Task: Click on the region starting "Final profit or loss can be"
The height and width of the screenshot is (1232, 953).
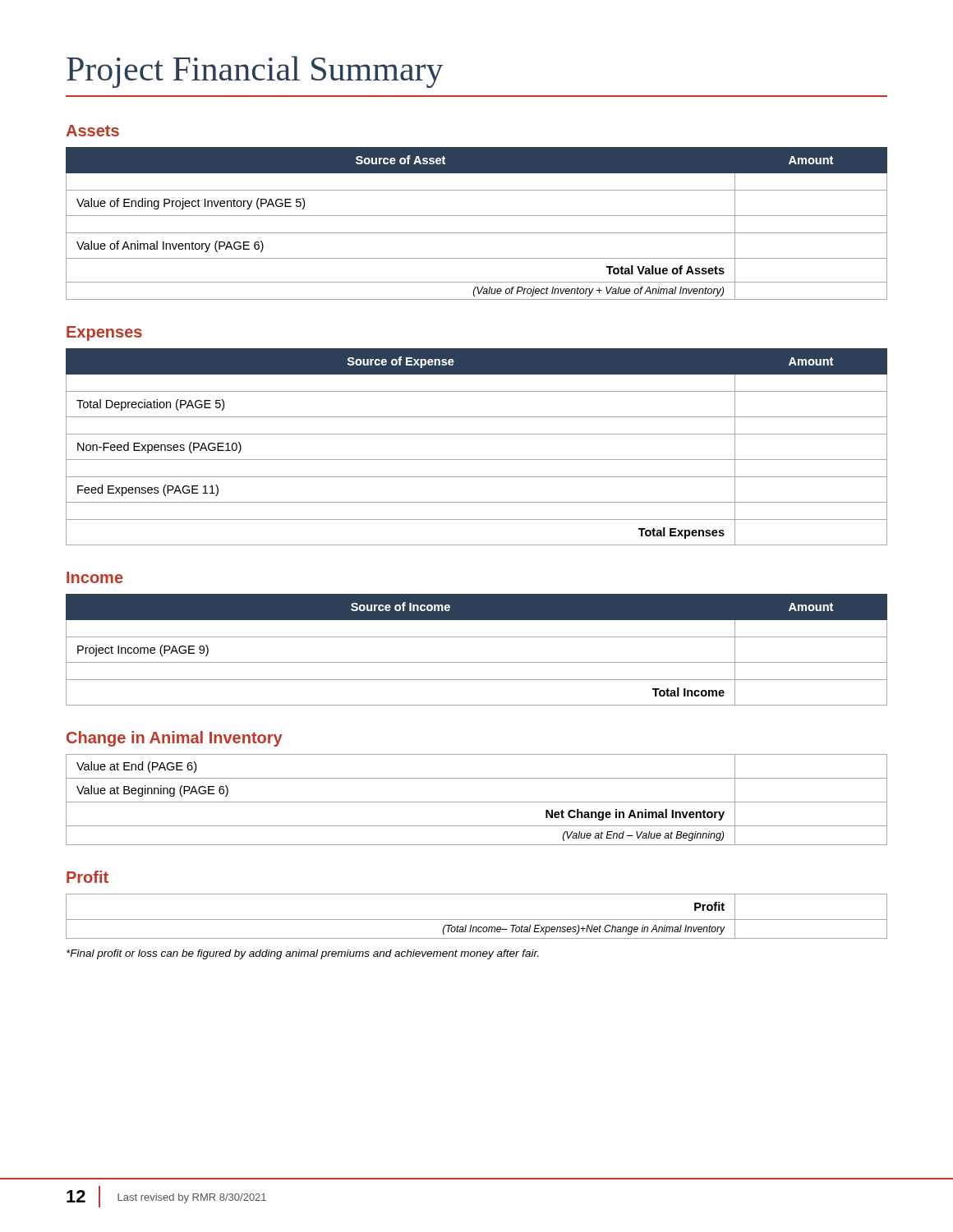Action: (x=476, y=953)
